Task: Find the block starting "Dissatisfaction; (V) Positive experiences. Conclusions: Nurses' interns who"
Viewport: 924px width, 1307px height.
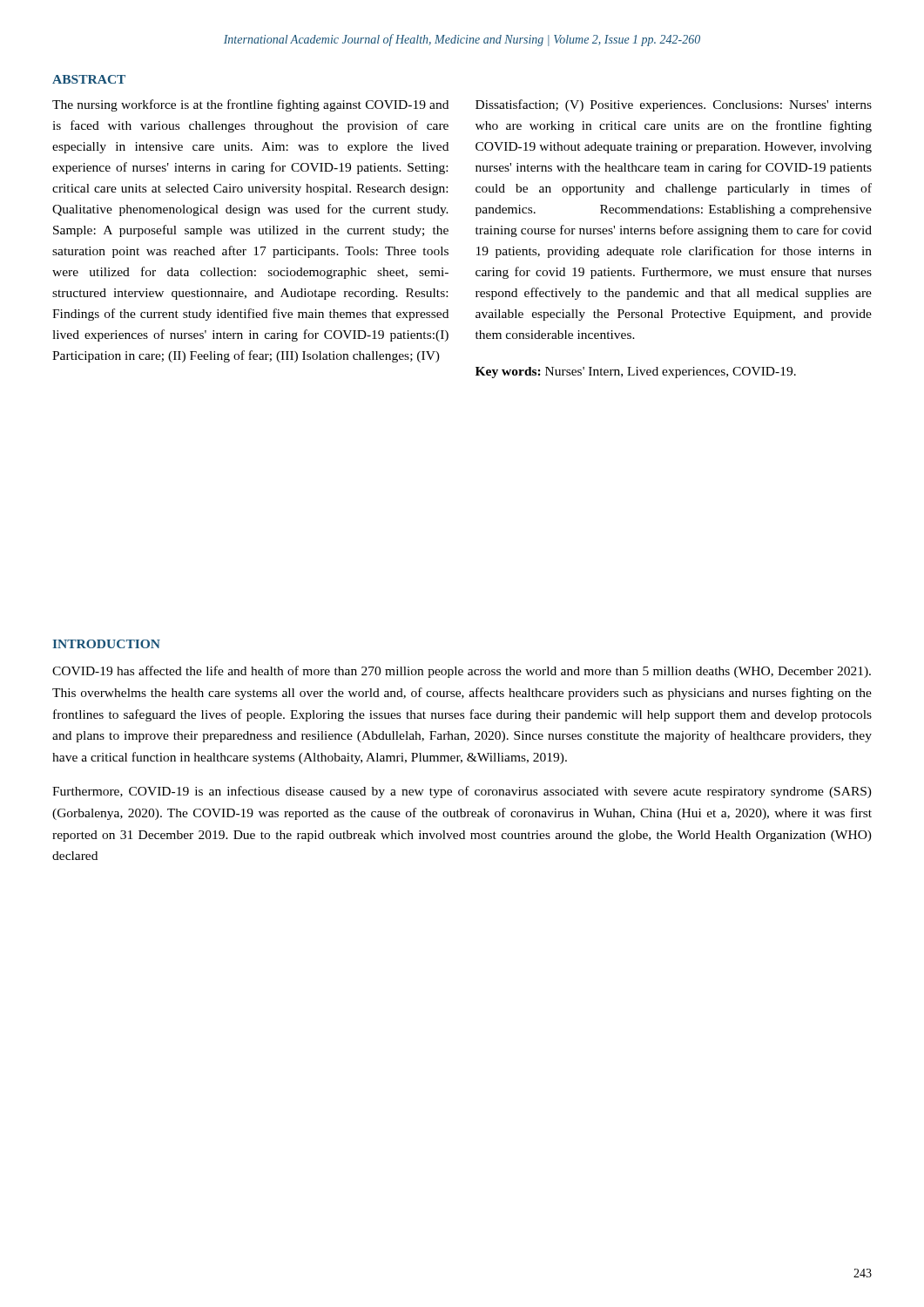Action: pos(673,238)
